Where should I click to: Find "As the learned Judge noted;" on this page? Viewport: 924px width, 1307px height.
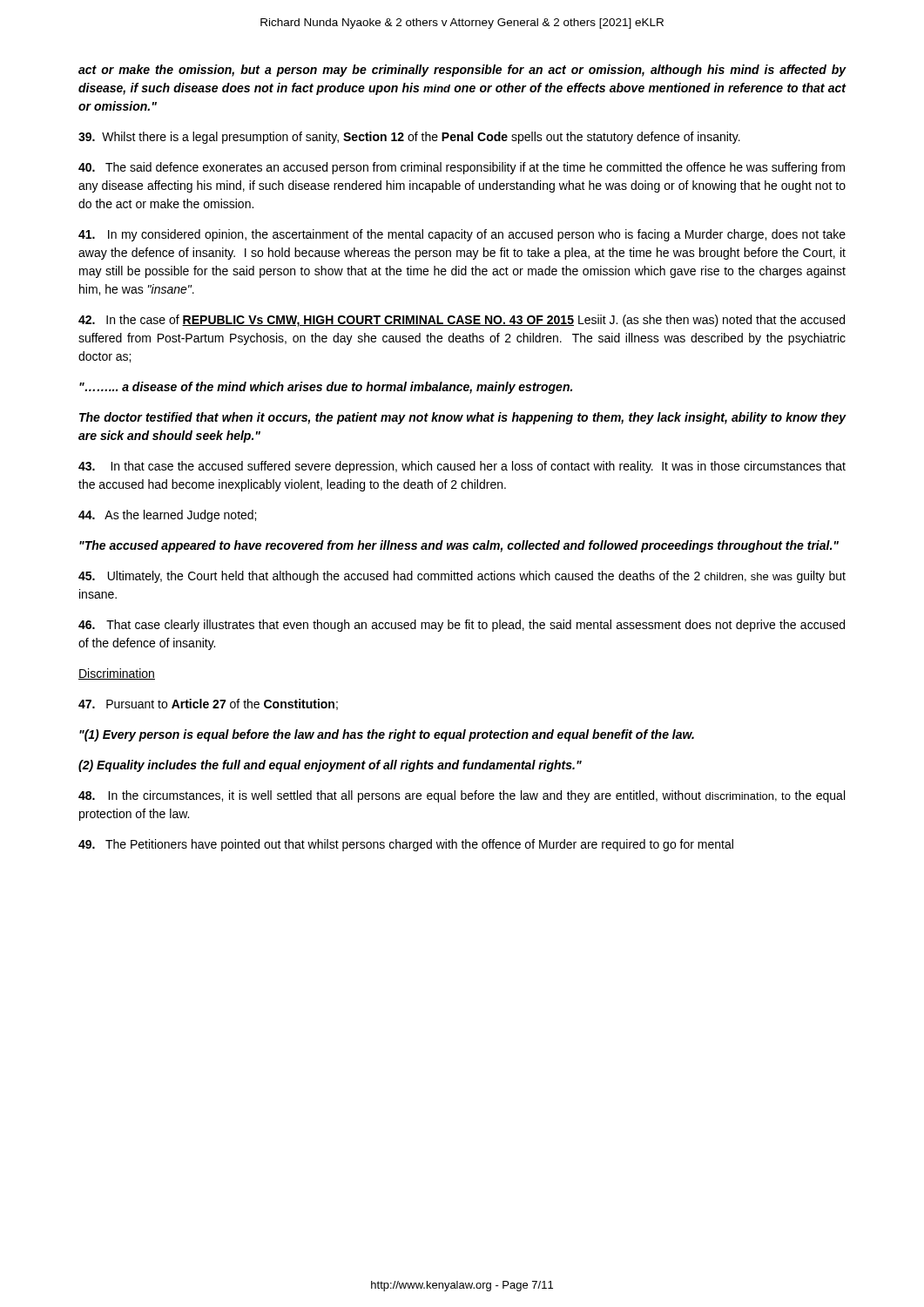coord(168,515)
